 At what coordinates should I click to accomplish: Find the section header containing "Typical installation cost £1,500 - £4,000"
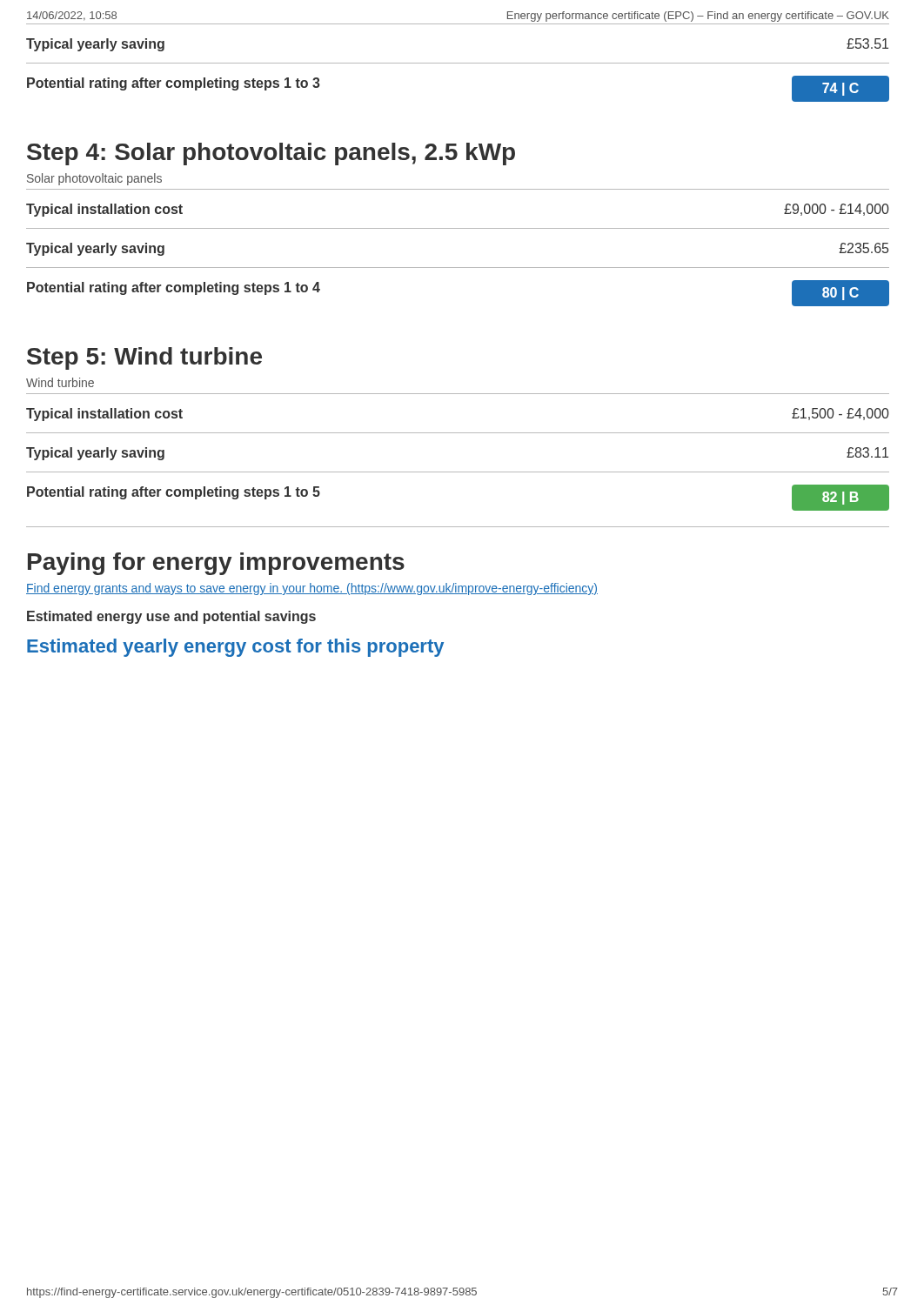coord(100,415)
